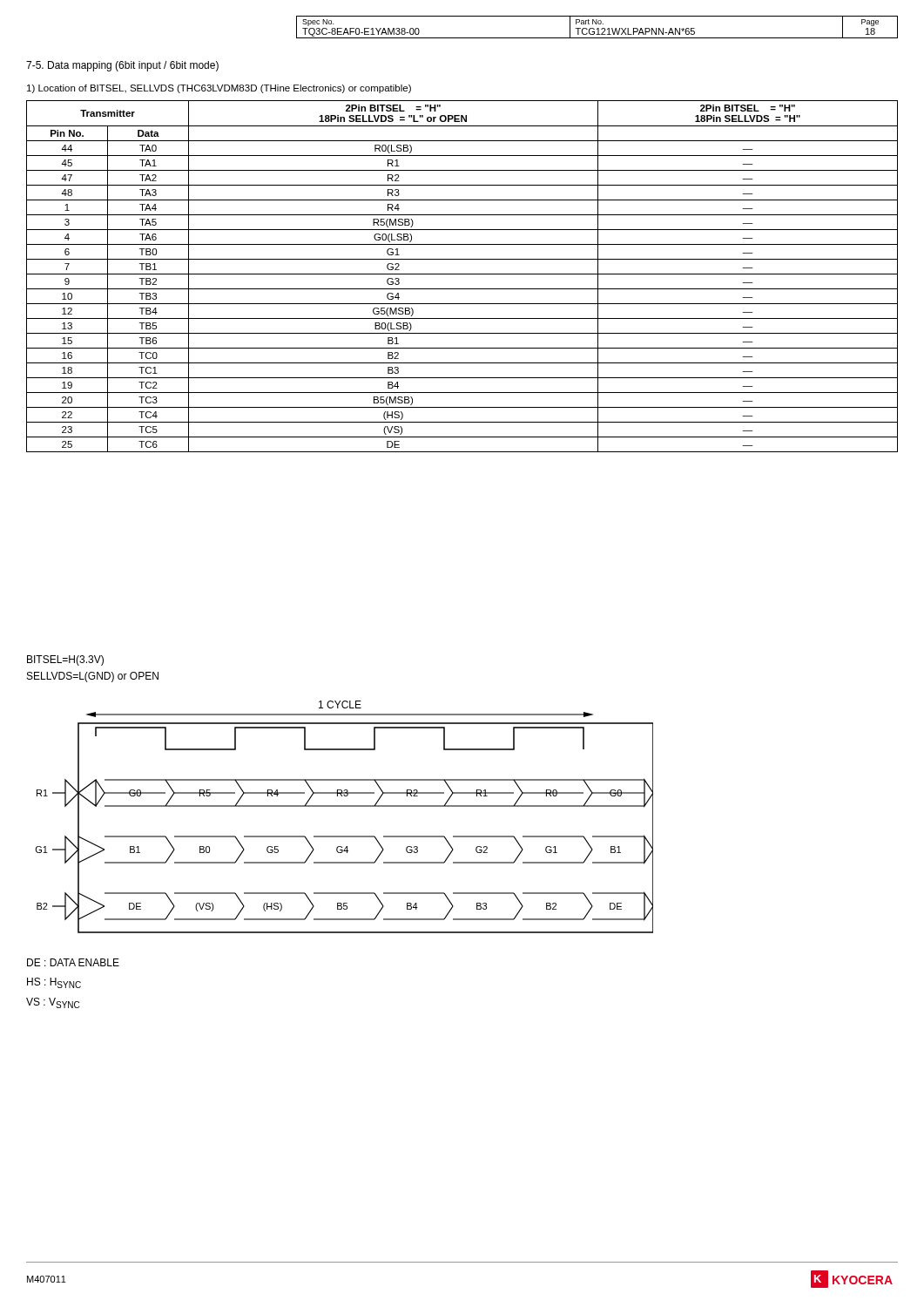
Task: Find the engineering diagram
Action: 340,820
